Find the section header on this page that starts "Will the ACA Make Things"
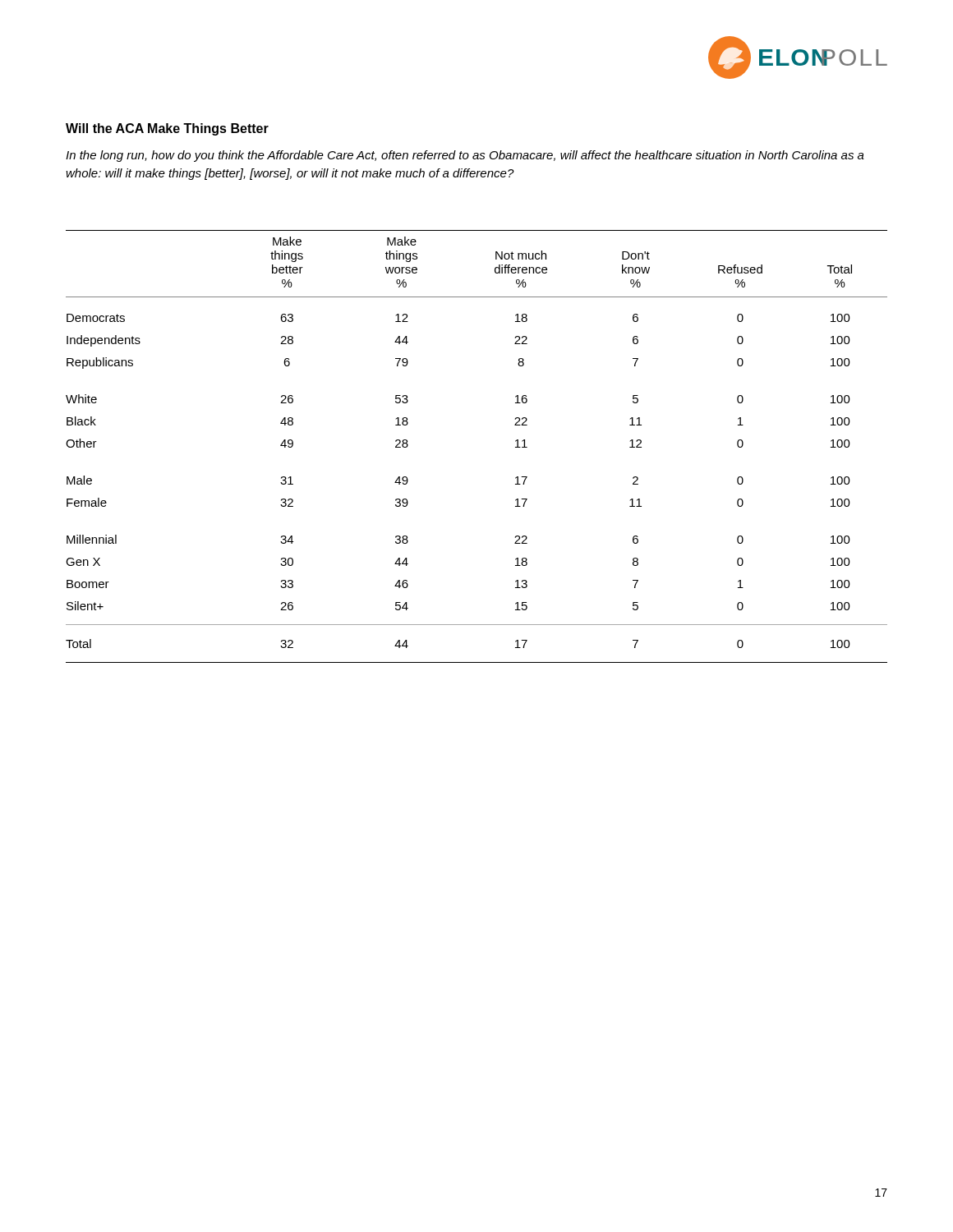 click(x=167, y=129)
